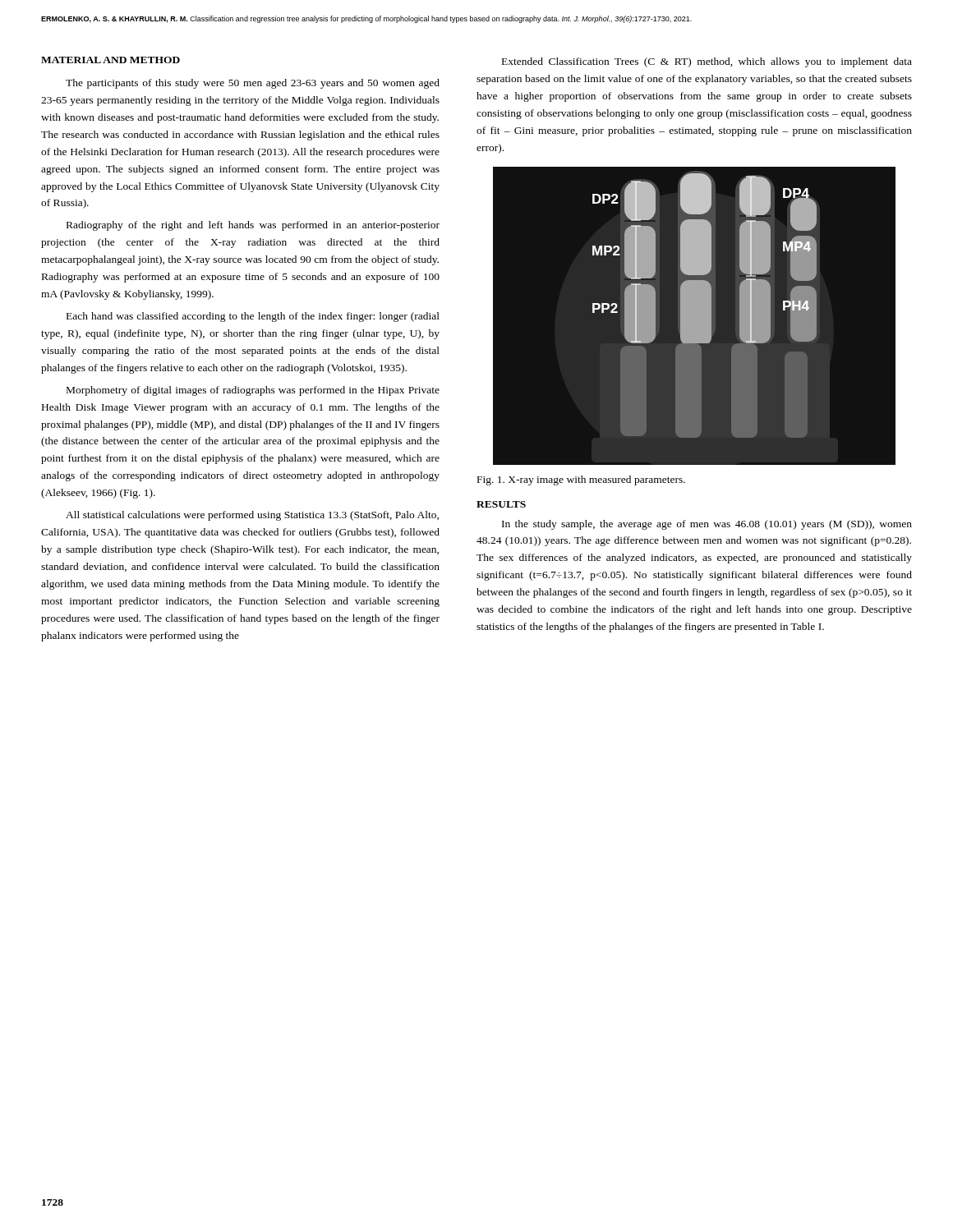953x1232 pixels.
Task: Click on the text block containing "Extended Classification Trees"
Action: point(694,105)
